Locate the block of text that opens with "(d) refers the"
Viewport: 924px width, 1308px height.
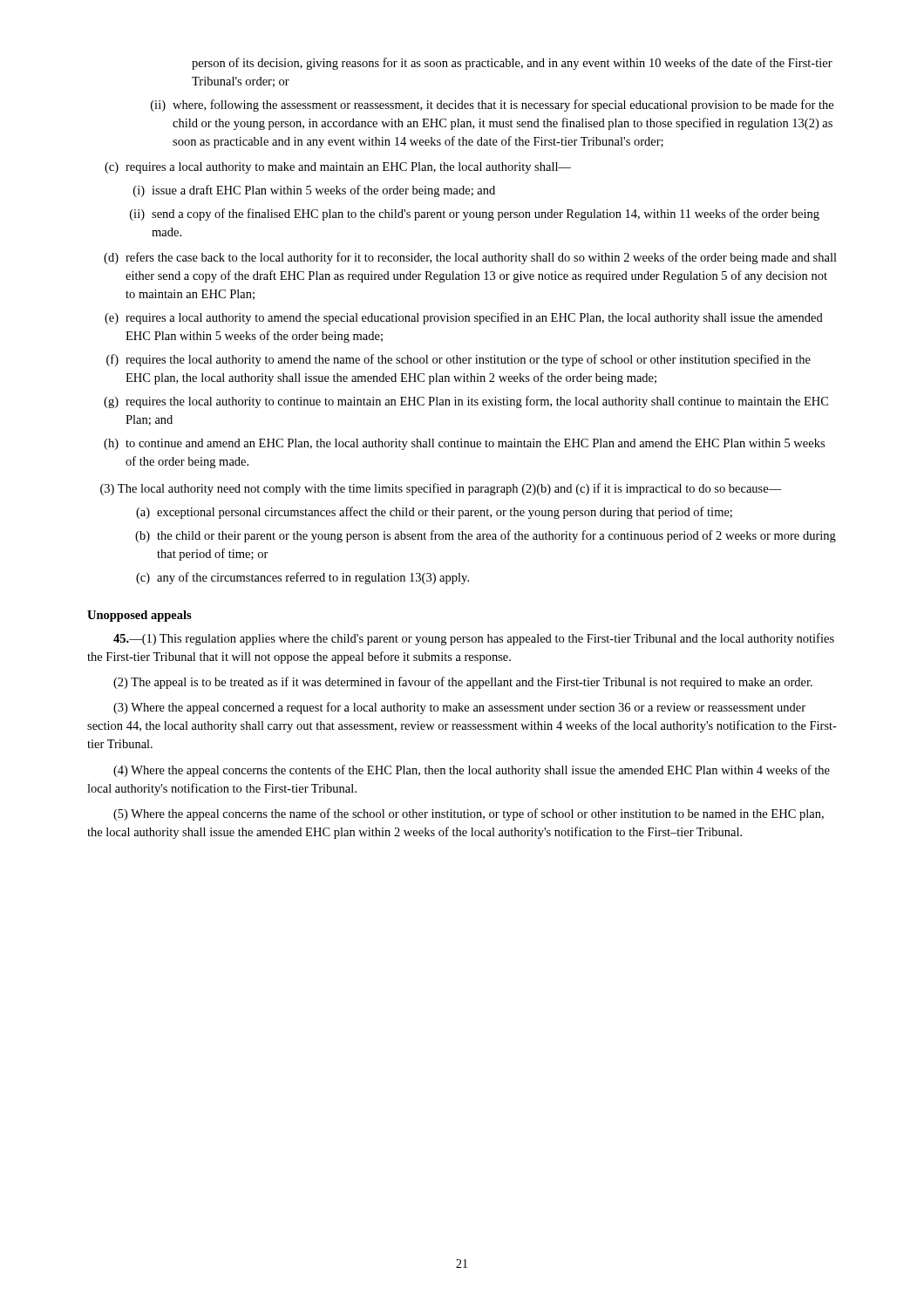[x=462, y=276]
